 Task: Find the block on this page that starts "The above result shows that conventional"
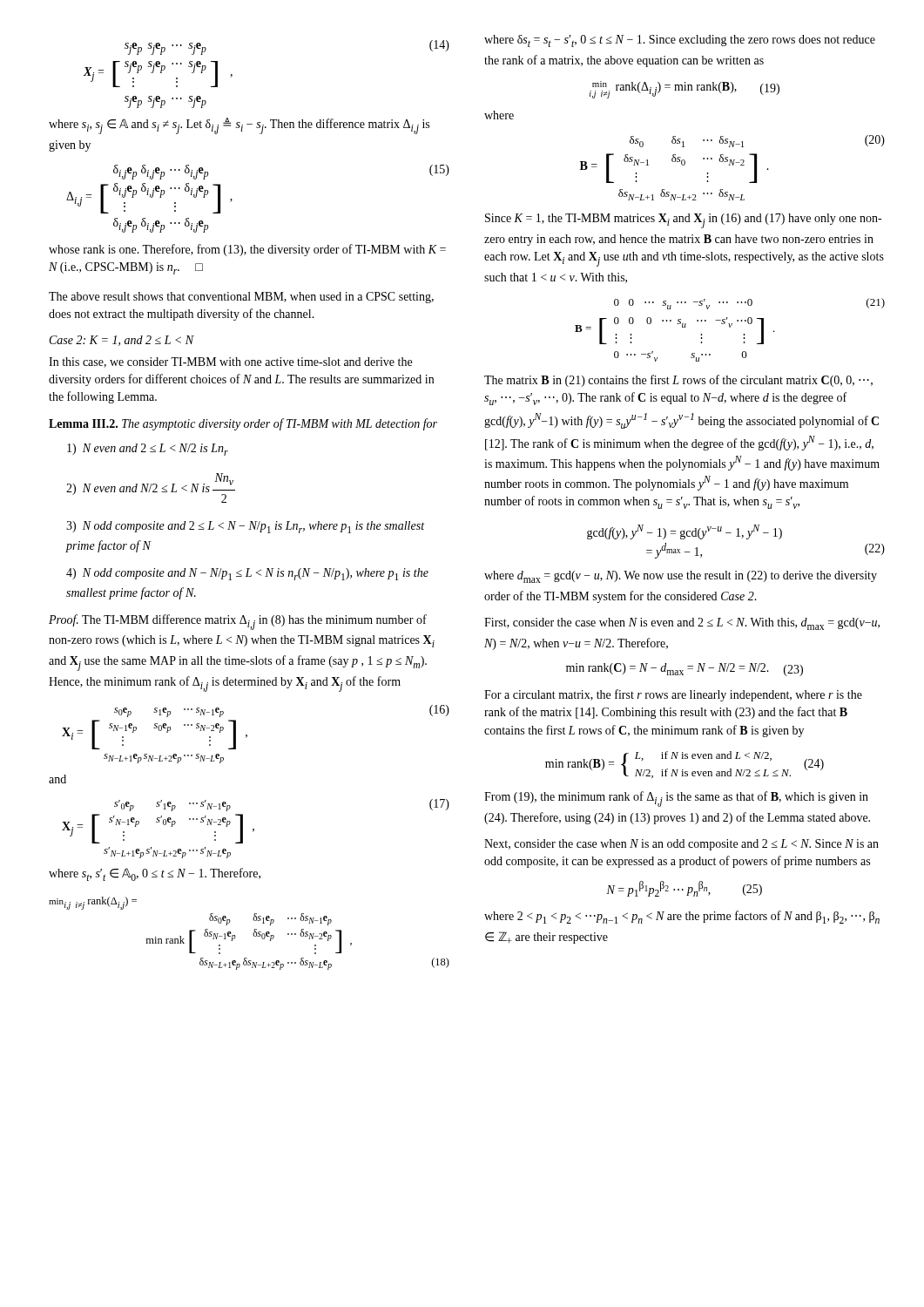[241, 305]
